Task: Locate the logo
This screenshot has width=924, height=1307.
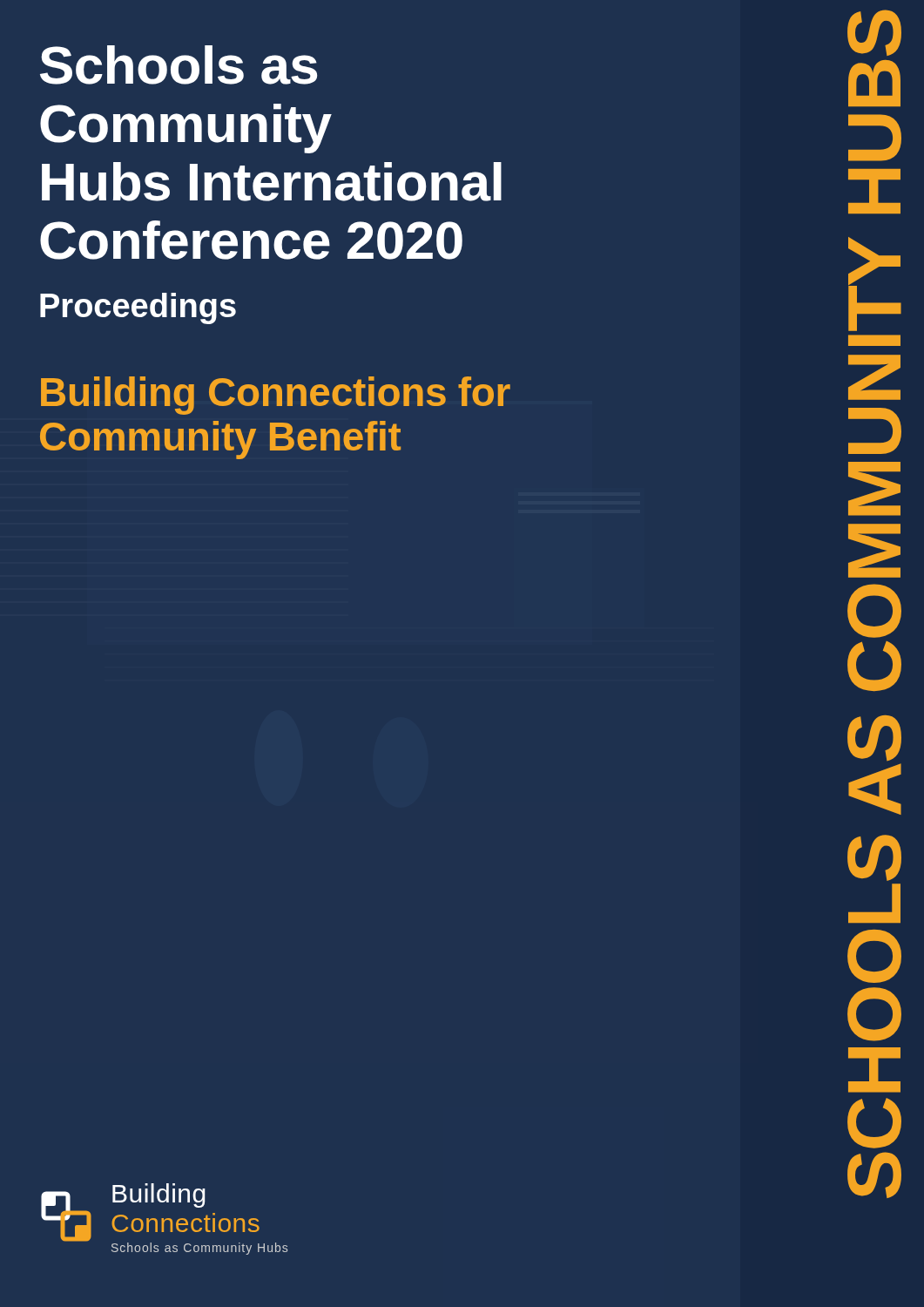Action: pos(164,1217)
